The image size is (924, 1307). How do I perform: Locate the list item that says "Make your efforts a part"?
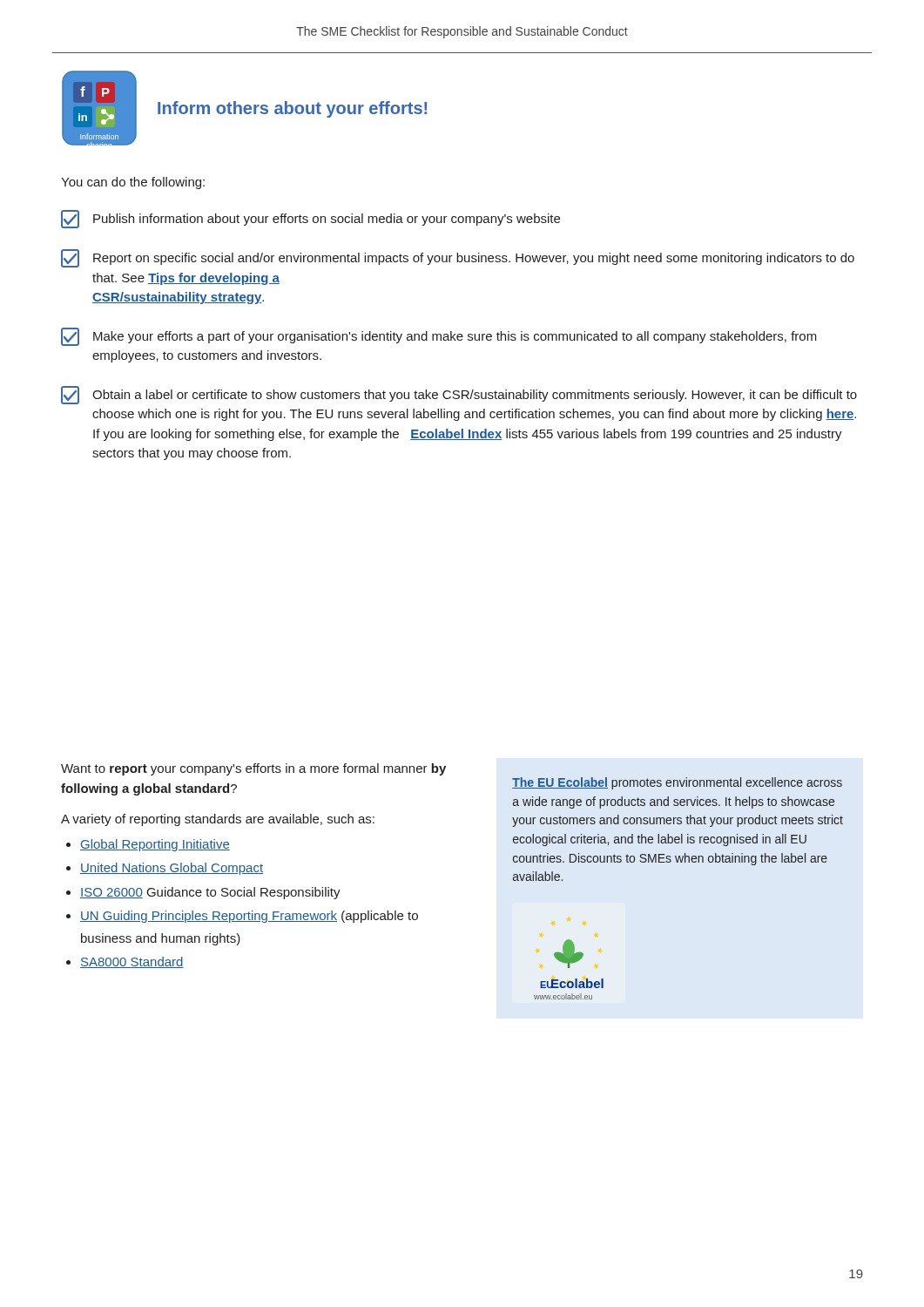[x=462, y=346]
